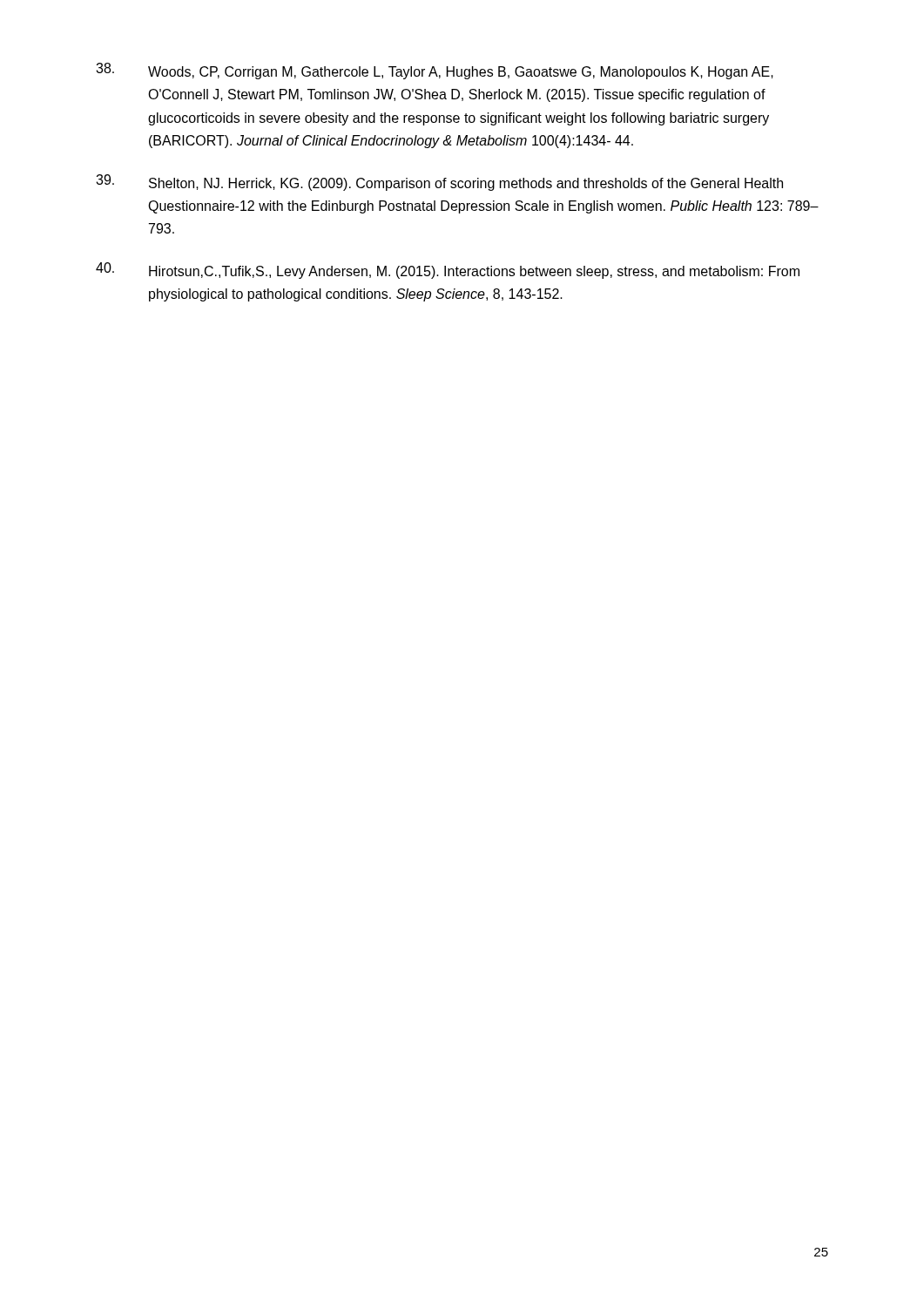Viewport: 924px width, 1307px height.
Task: Find the block on this page that starts "38. Woods, CP, Corrigan M, Gathercole"
Action: [462, 107]
